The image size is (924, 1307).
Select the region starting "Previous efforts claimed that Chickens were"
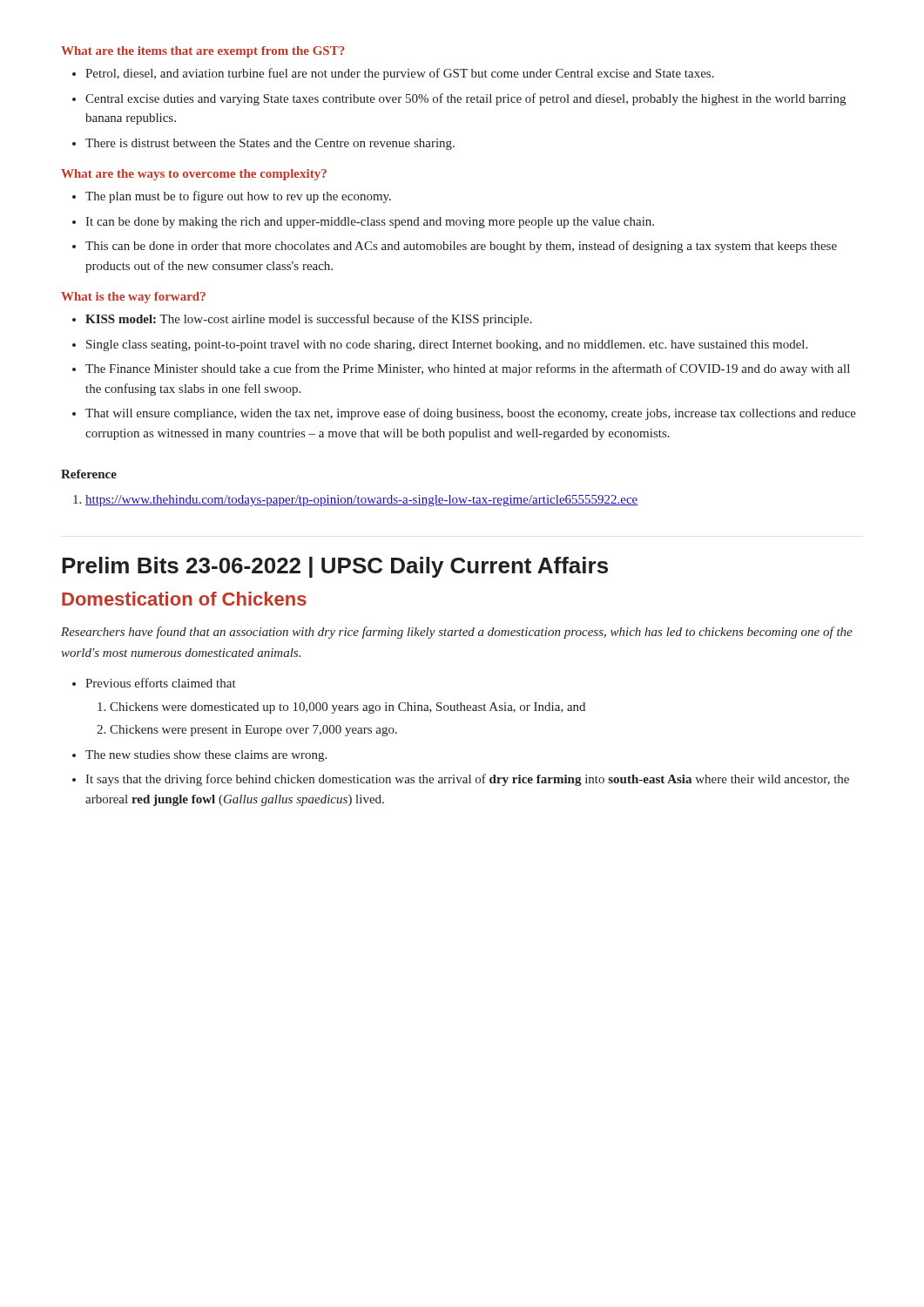(154, 683)
